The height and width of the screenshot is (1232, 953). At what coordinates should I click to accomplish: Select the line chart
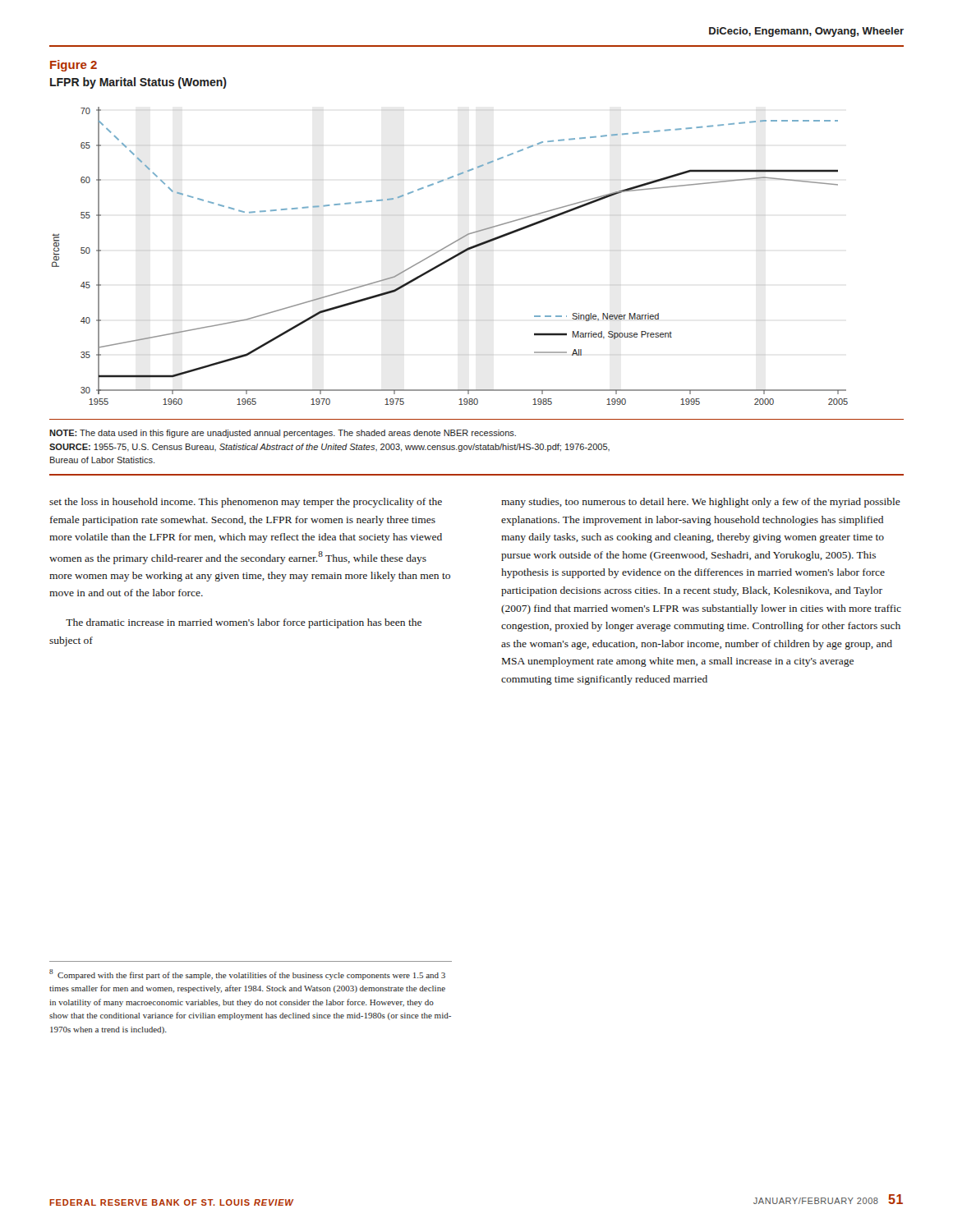coord(476,255)
